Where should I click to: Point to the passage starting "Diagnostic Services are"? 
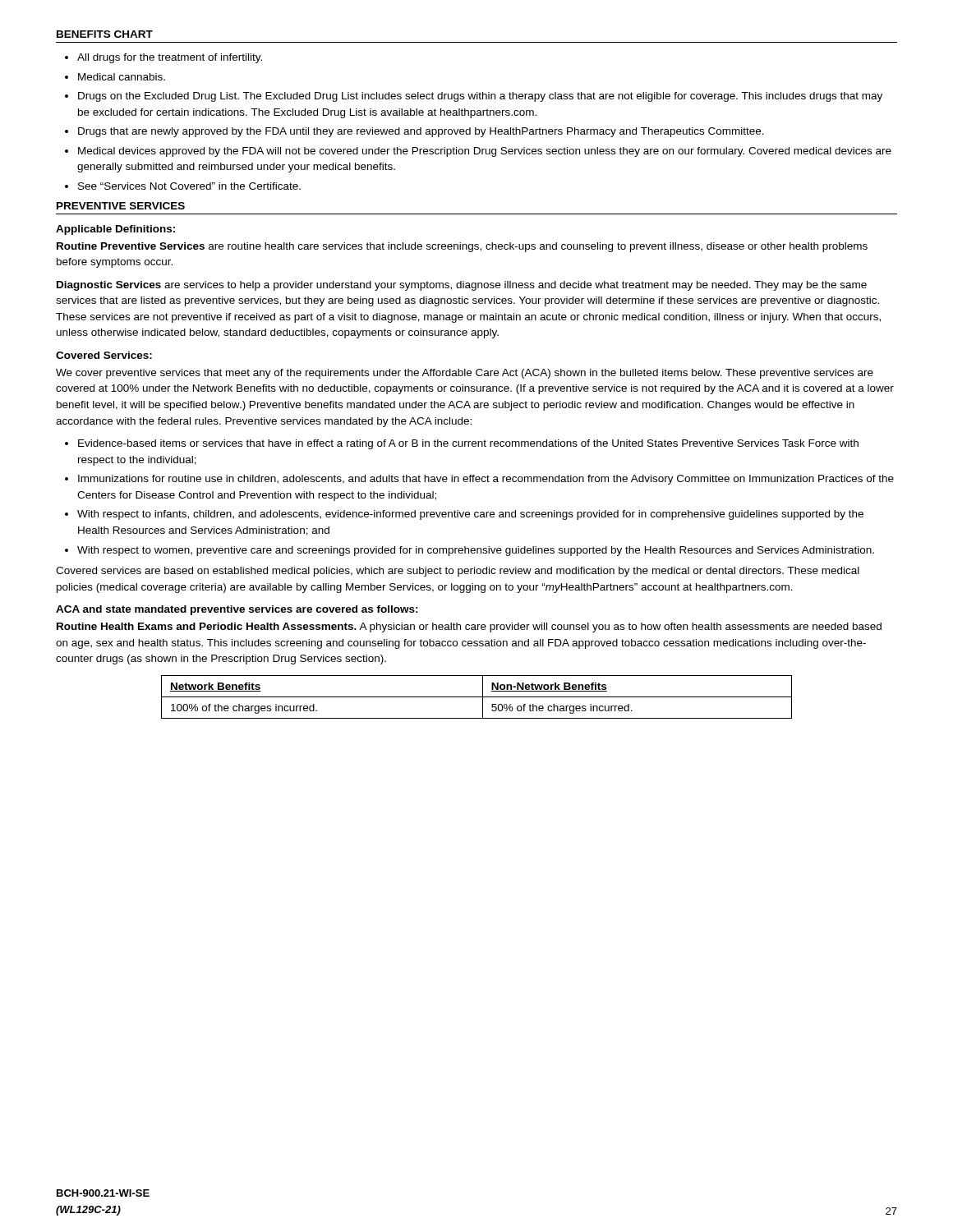click(476, 309)
